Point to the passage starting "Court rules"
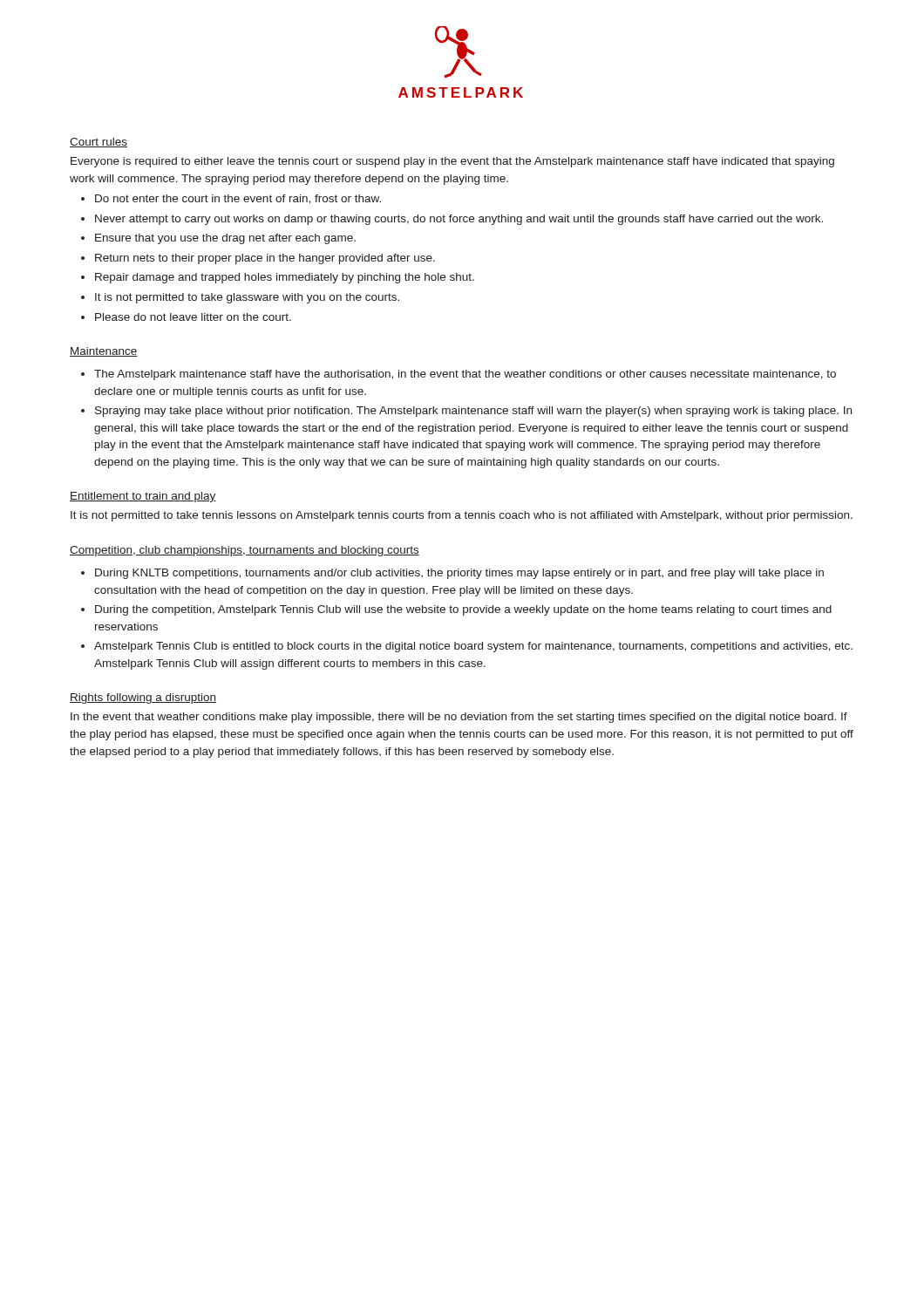This screenshot has width=924, height=1308. click(x=99, y=142)
